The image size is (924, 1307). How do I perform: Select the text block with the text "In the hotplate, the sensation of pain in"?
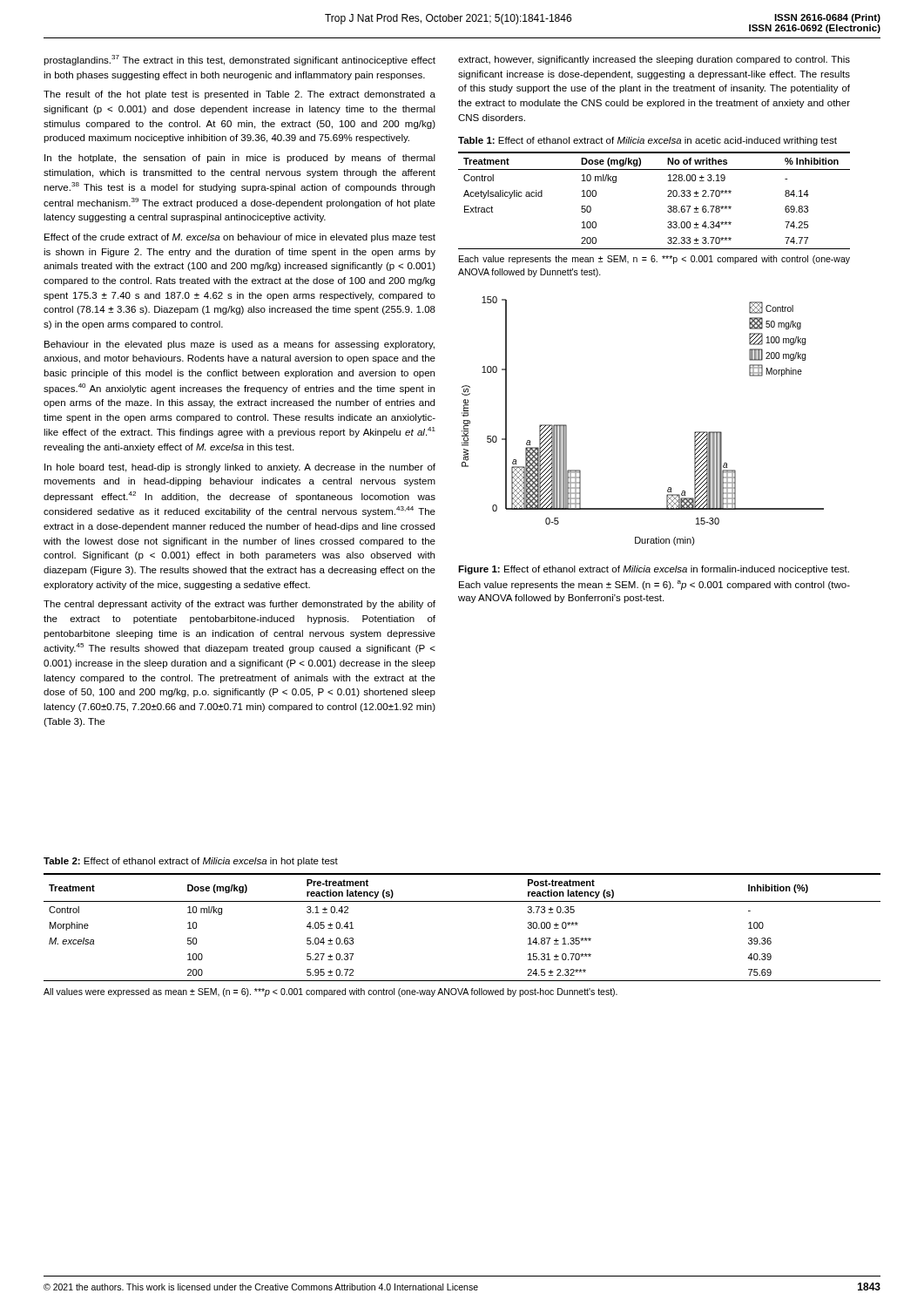[240, 188]
